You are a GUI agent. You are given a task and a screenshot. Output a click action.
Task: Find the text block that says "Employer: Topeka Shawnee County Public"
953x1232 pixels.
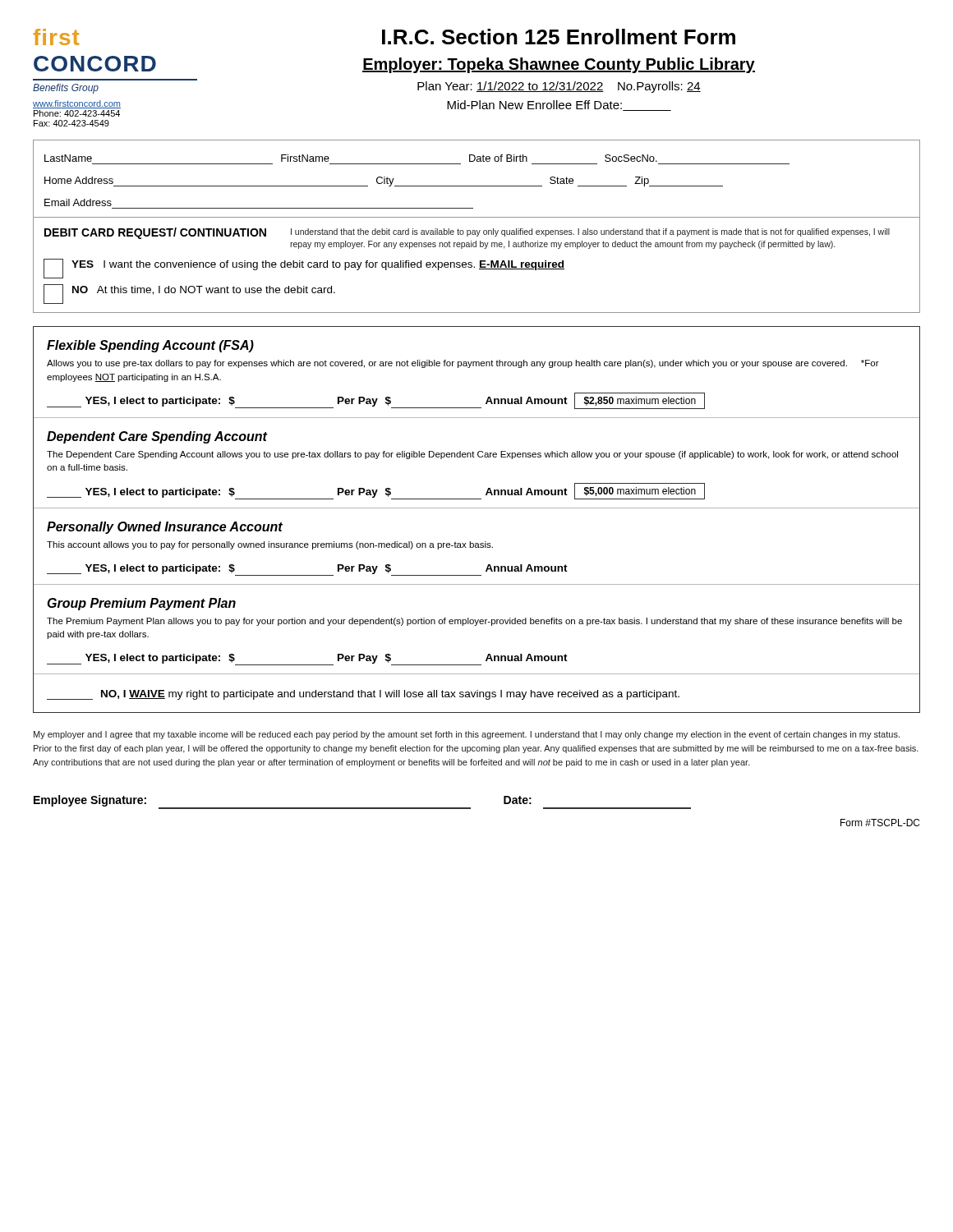tap(559, 64)
